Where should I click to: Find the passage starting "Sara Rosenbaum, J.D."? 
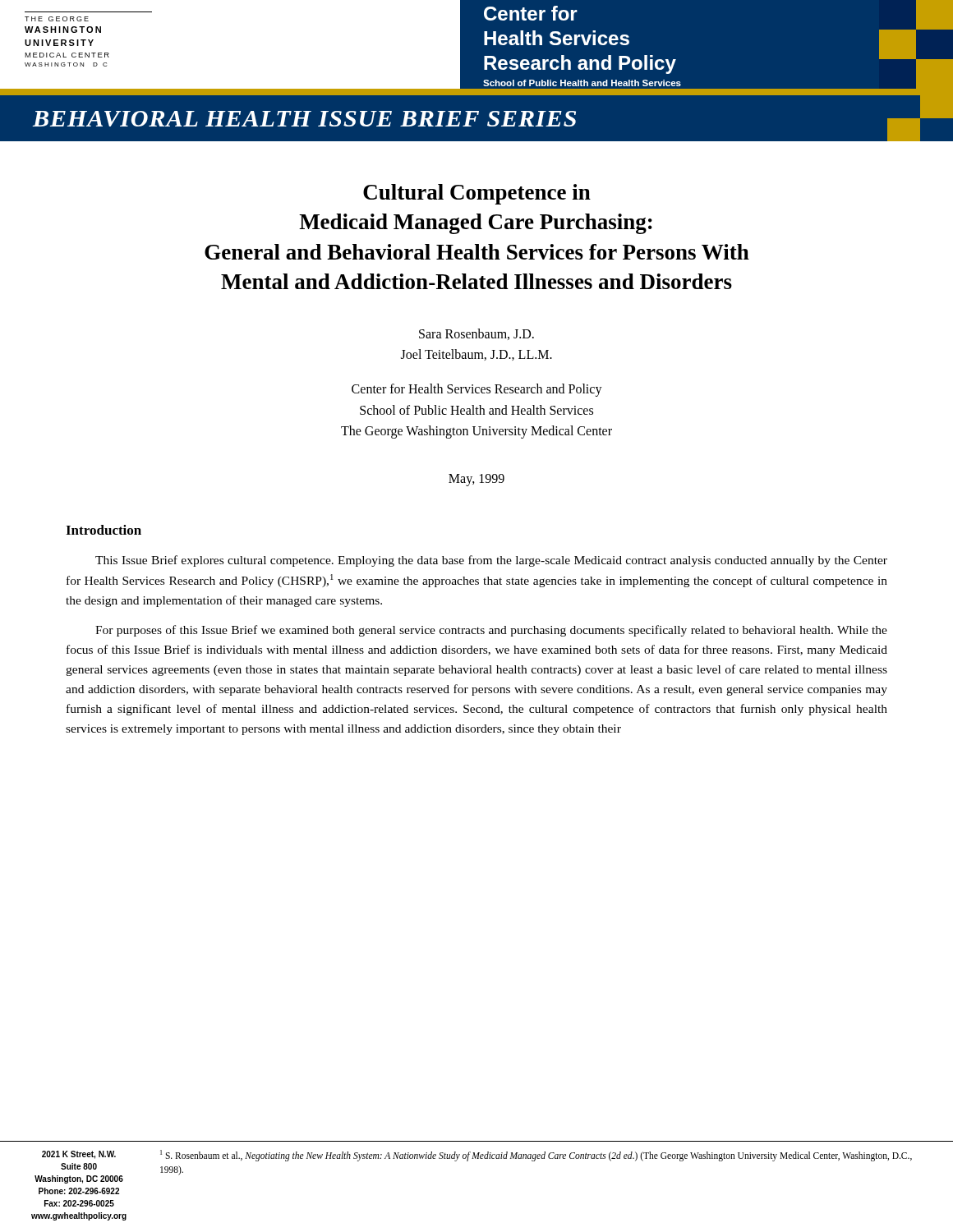(x=476, y=344)
